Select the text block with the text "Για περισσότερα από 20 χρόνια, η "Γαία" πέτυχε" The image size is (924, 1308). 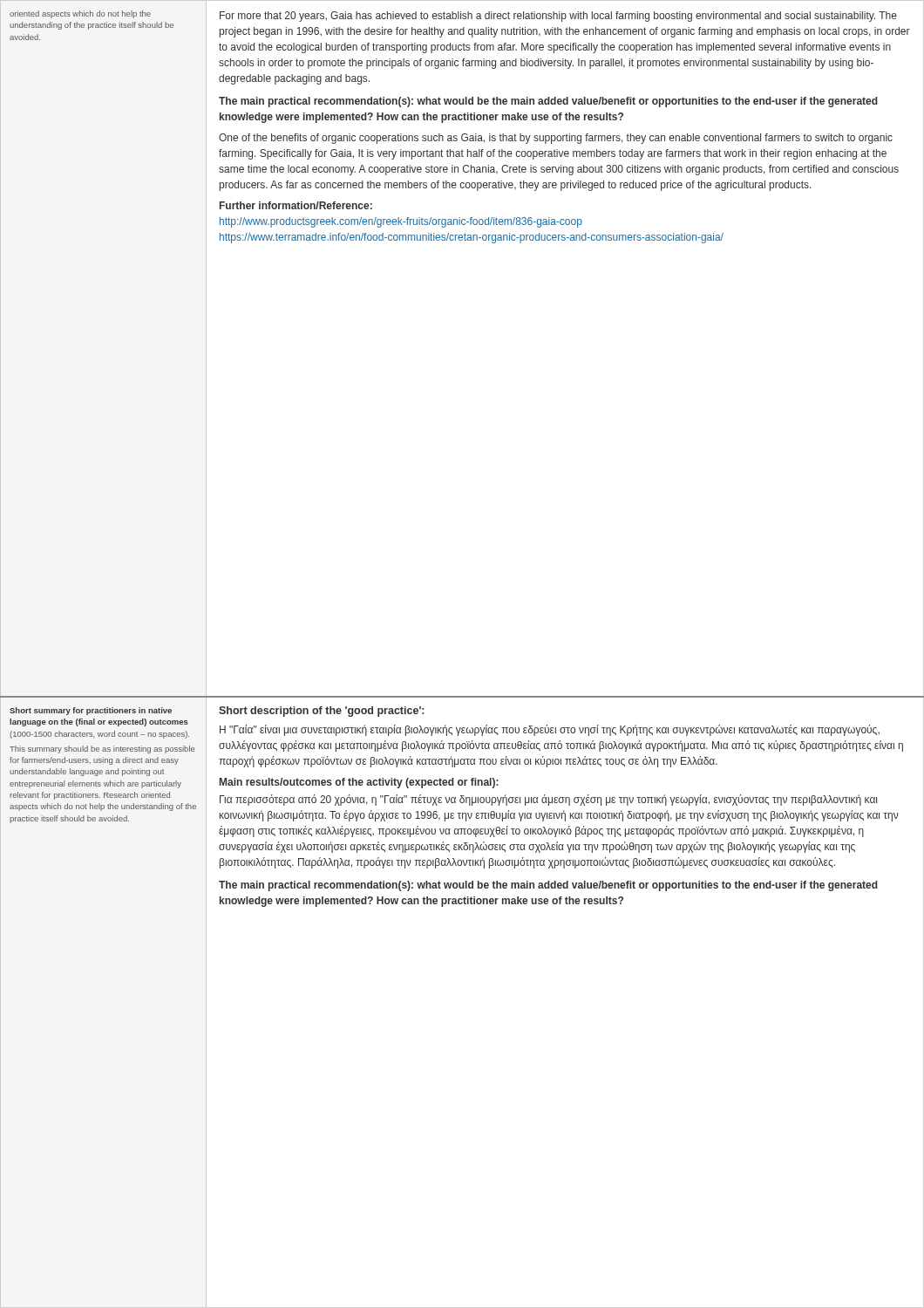[565, 831]
